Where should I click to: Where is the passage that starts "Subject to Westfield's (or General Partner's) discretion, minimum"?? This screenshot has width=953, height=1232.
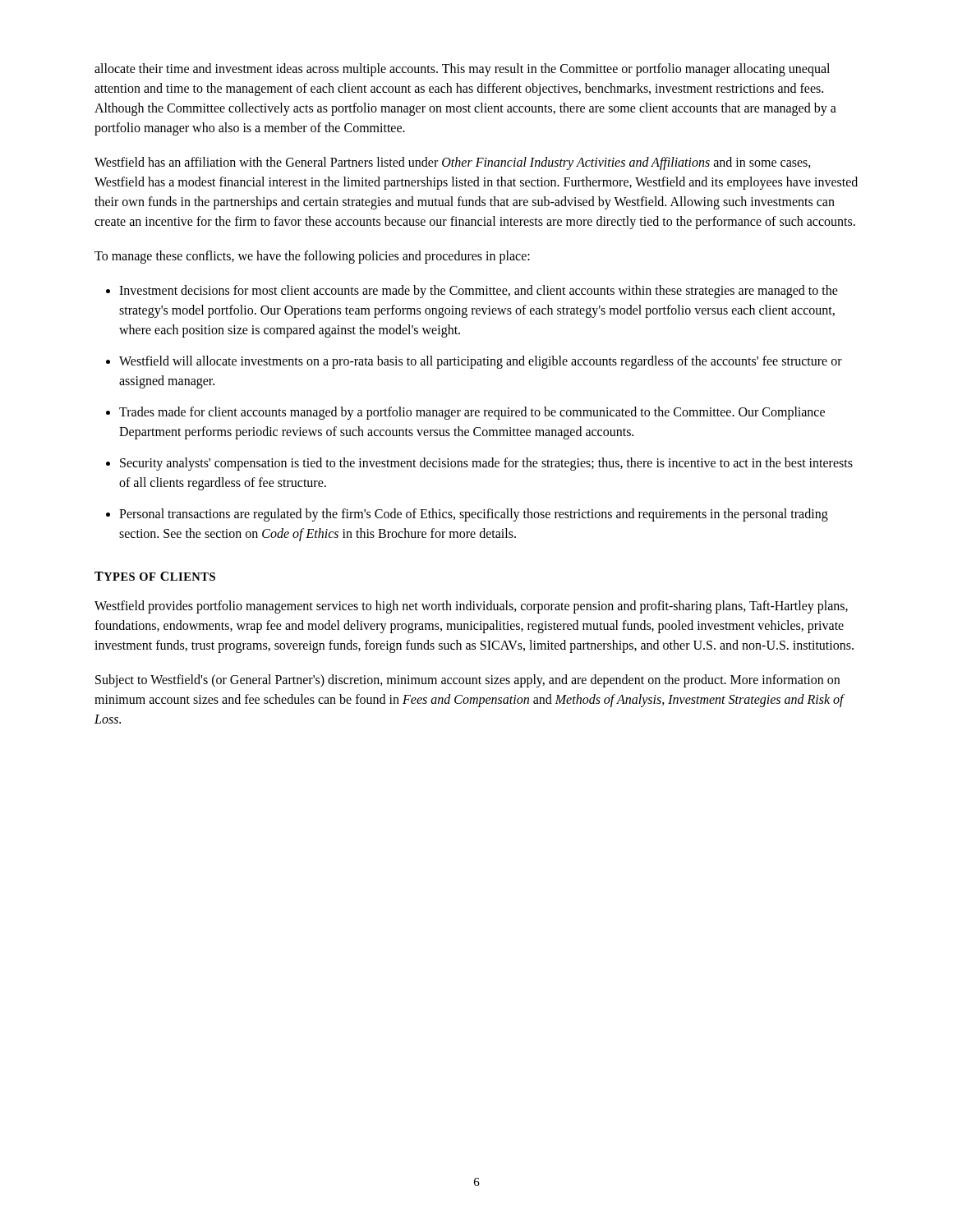point(469,699)
